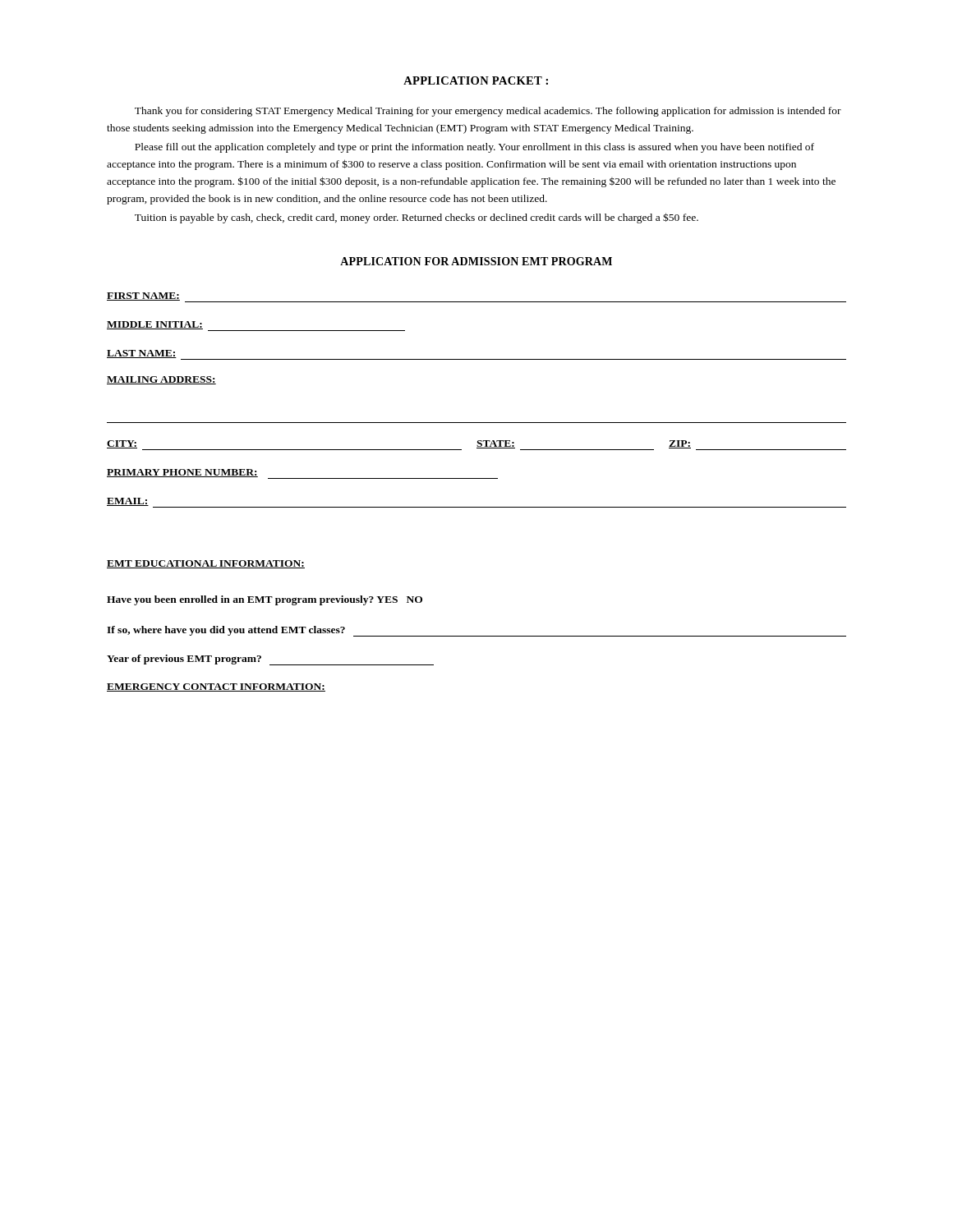Select the passage starting "If so, where have you did you"
The width and height of the screenshot is (953, 1232).
[476, 629]
